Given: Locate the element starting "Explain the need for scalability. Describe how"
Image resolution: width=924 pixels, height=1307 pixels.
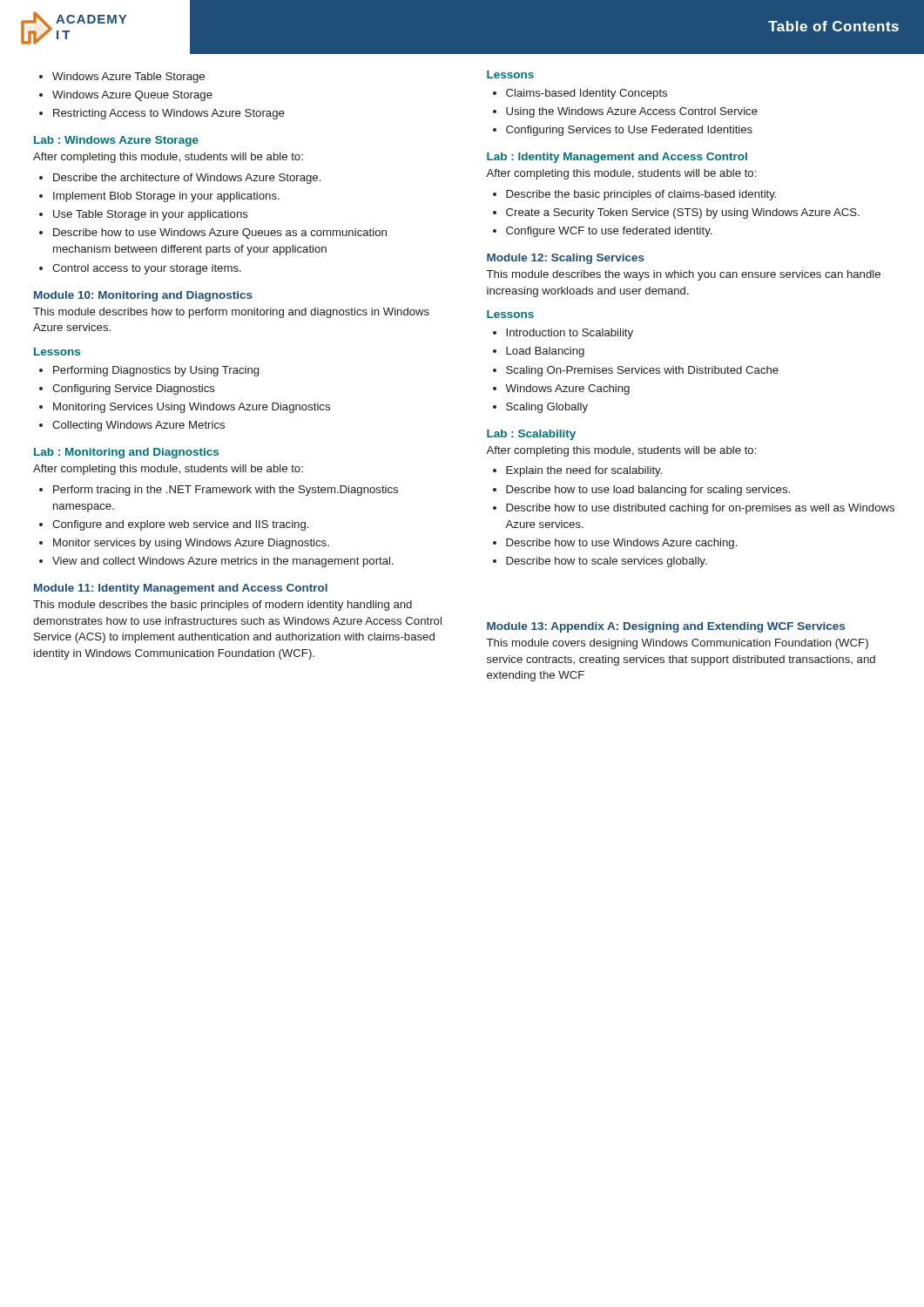Looking at the screenshot, I should point(693,516).
